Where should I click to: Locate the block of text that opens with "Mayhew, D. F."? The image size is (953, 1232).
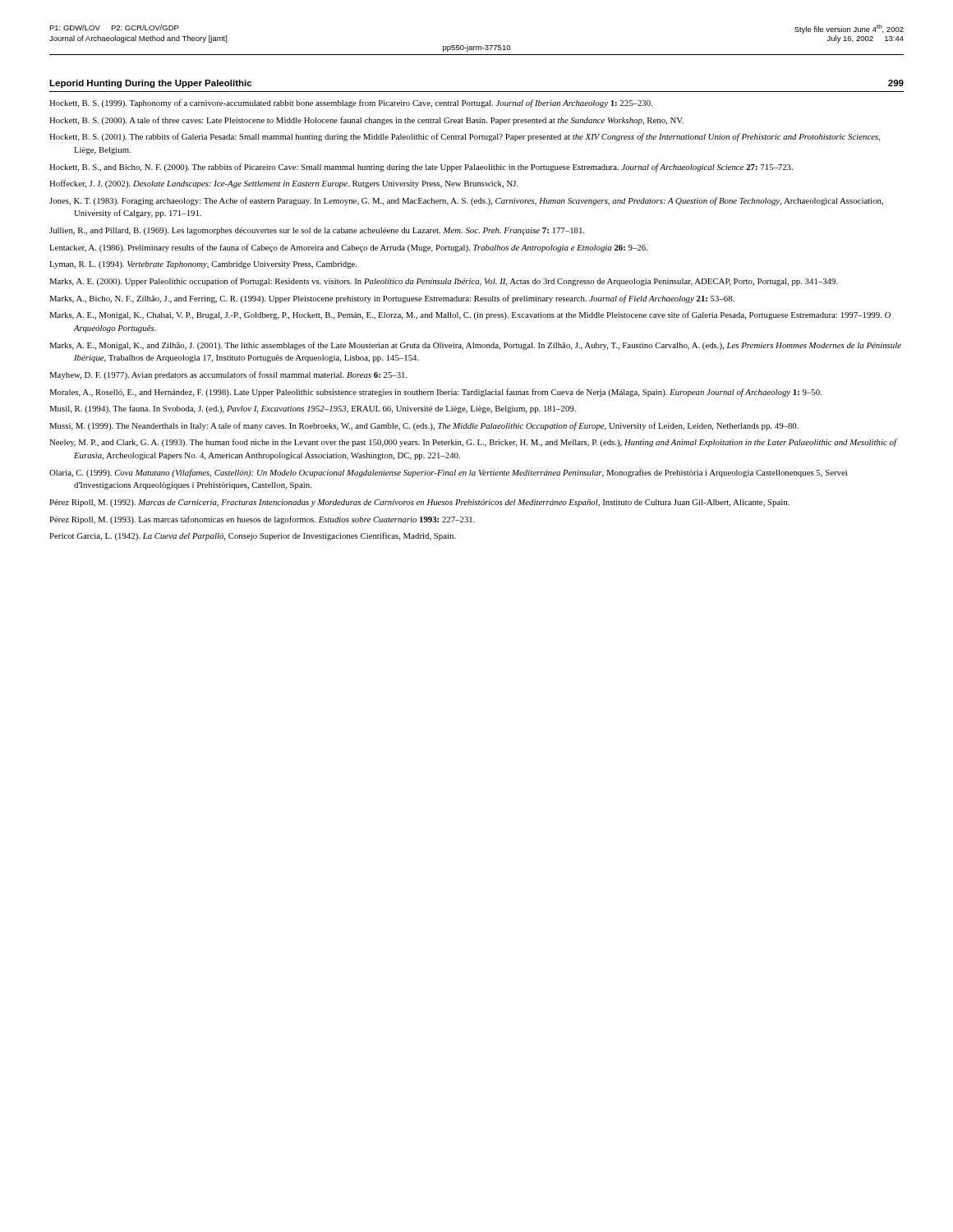pyautogui.click(x=228, y=374)
